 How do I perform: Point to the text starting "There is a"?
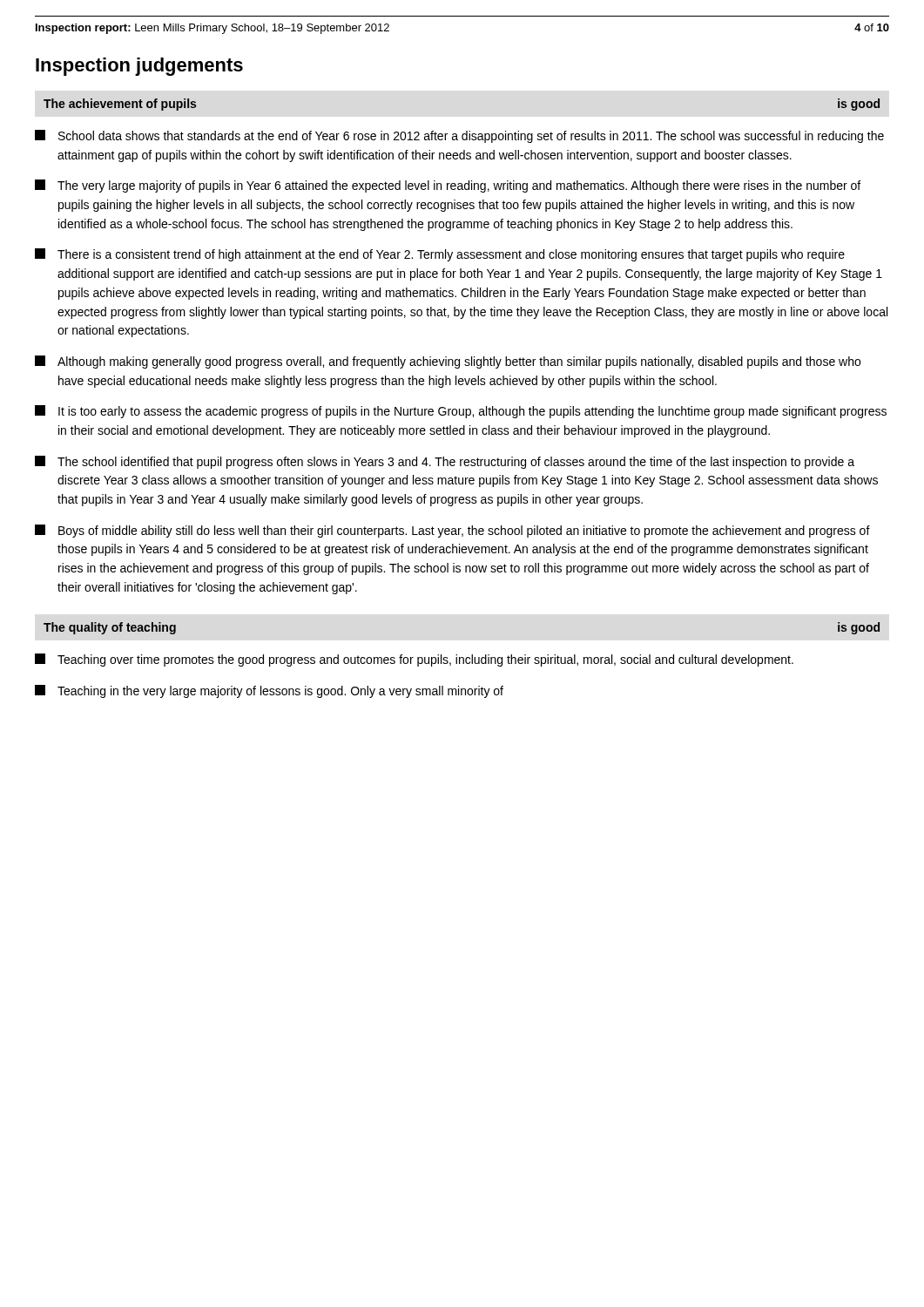462,293
